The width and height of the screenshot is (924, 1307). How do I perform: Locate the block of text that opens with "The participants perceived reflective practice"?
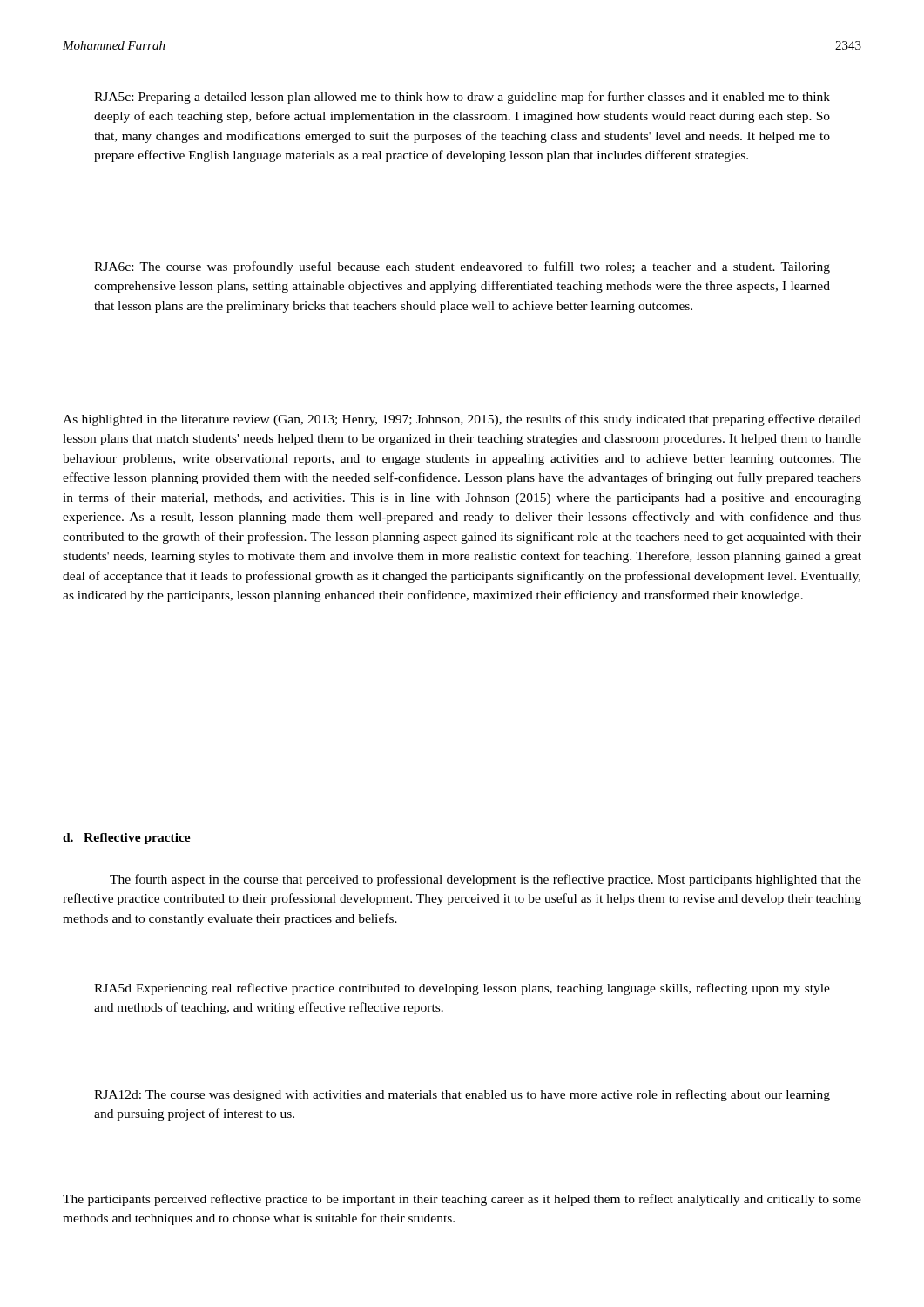[x=462, y=1208]
